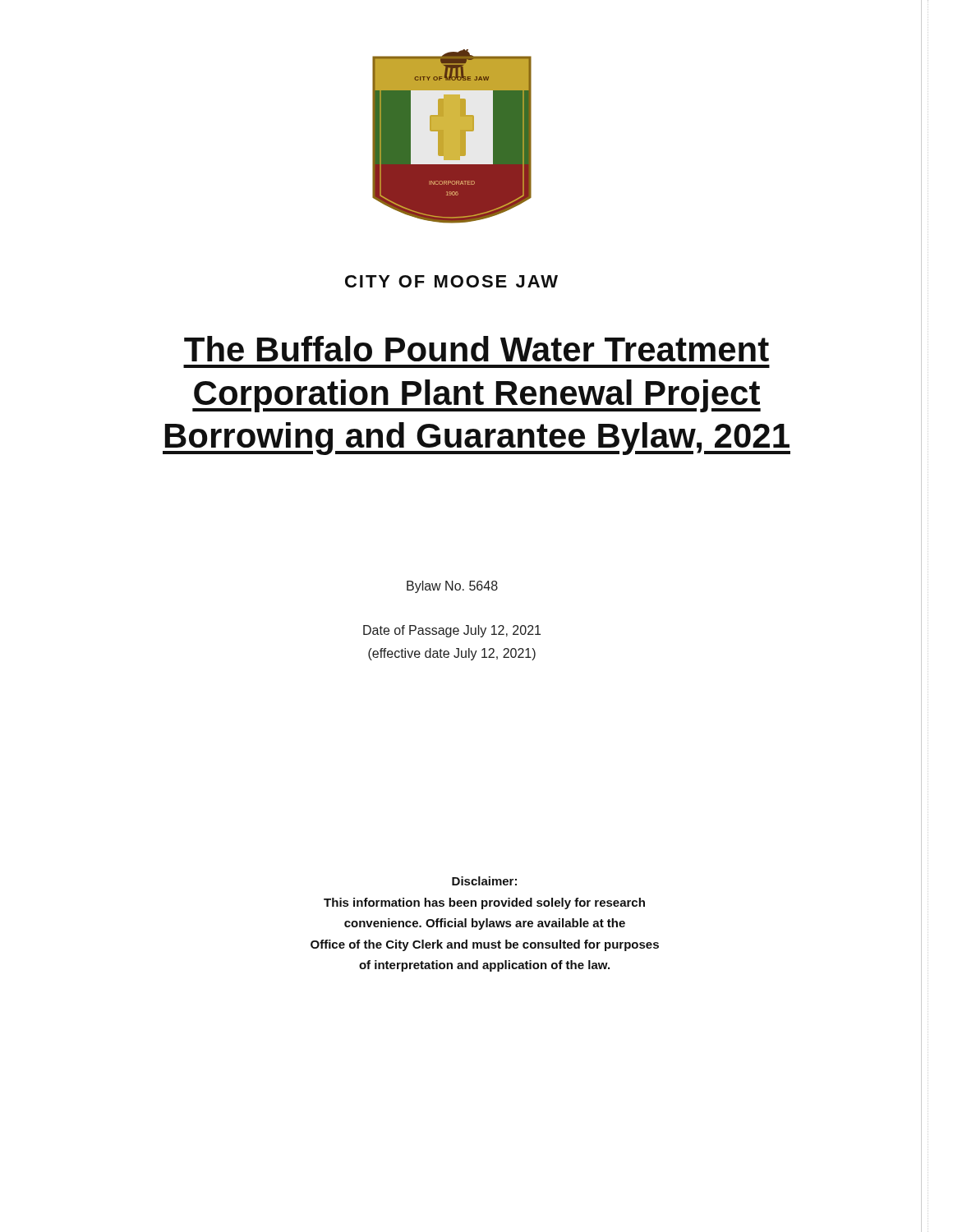
Task: Find the block on this page that starts "Disclaimer: This information"
Action: [x=485, y=923]
